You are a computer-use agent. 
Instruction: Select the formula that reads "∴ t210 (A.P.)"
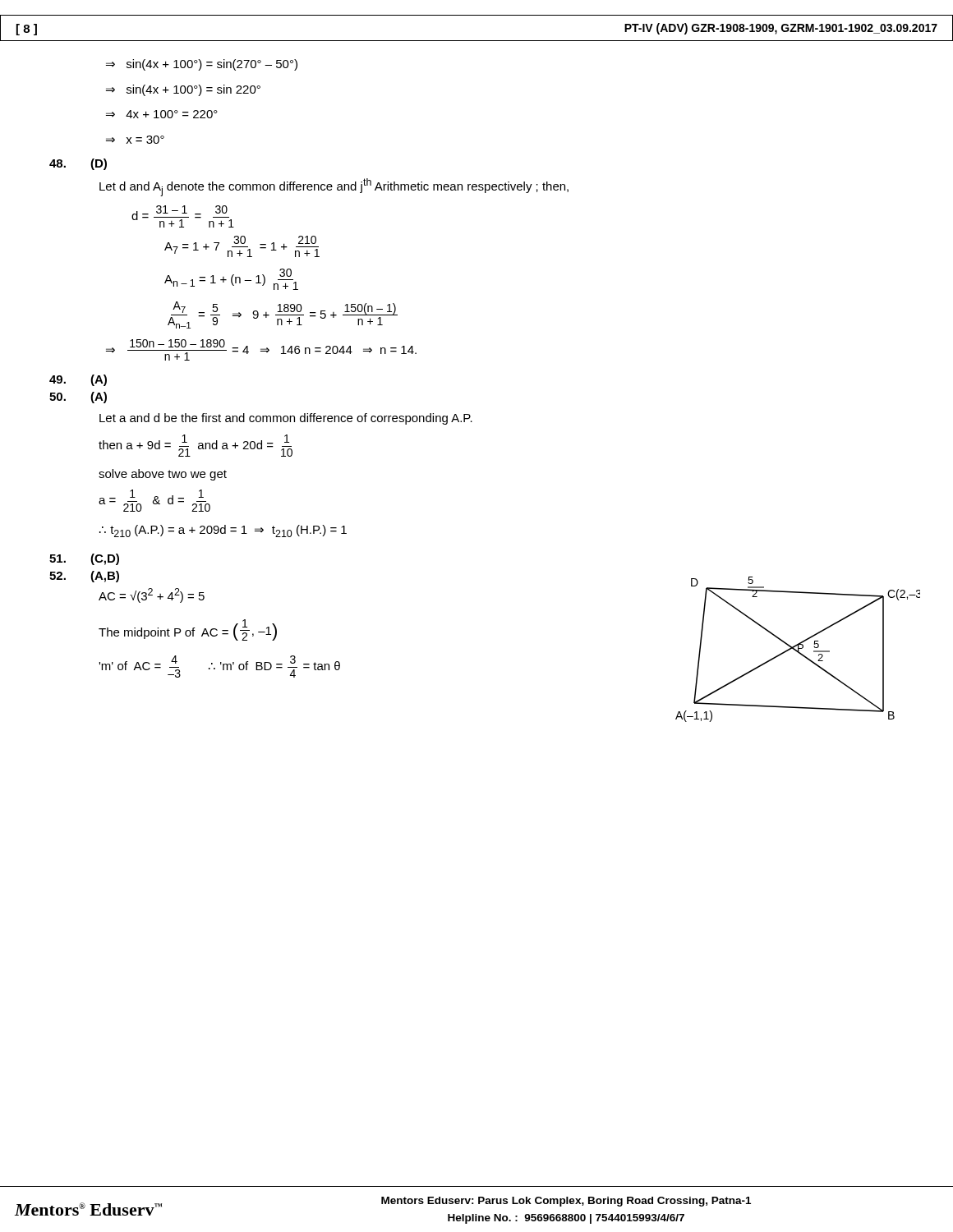pos(223,531)
